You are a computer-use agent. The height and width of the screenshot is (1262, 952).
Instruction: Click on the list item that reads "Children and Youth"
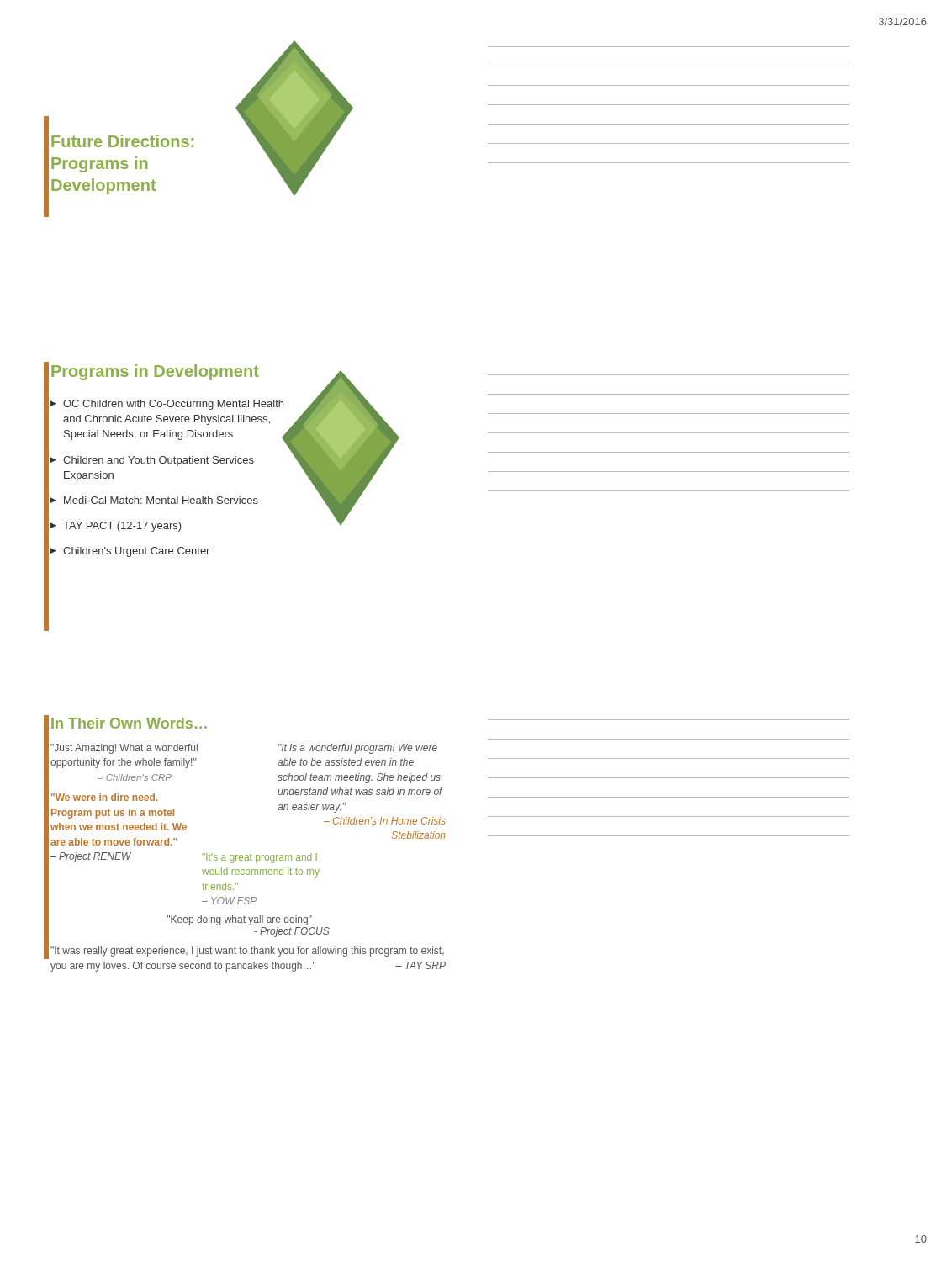tap(159, 467)
